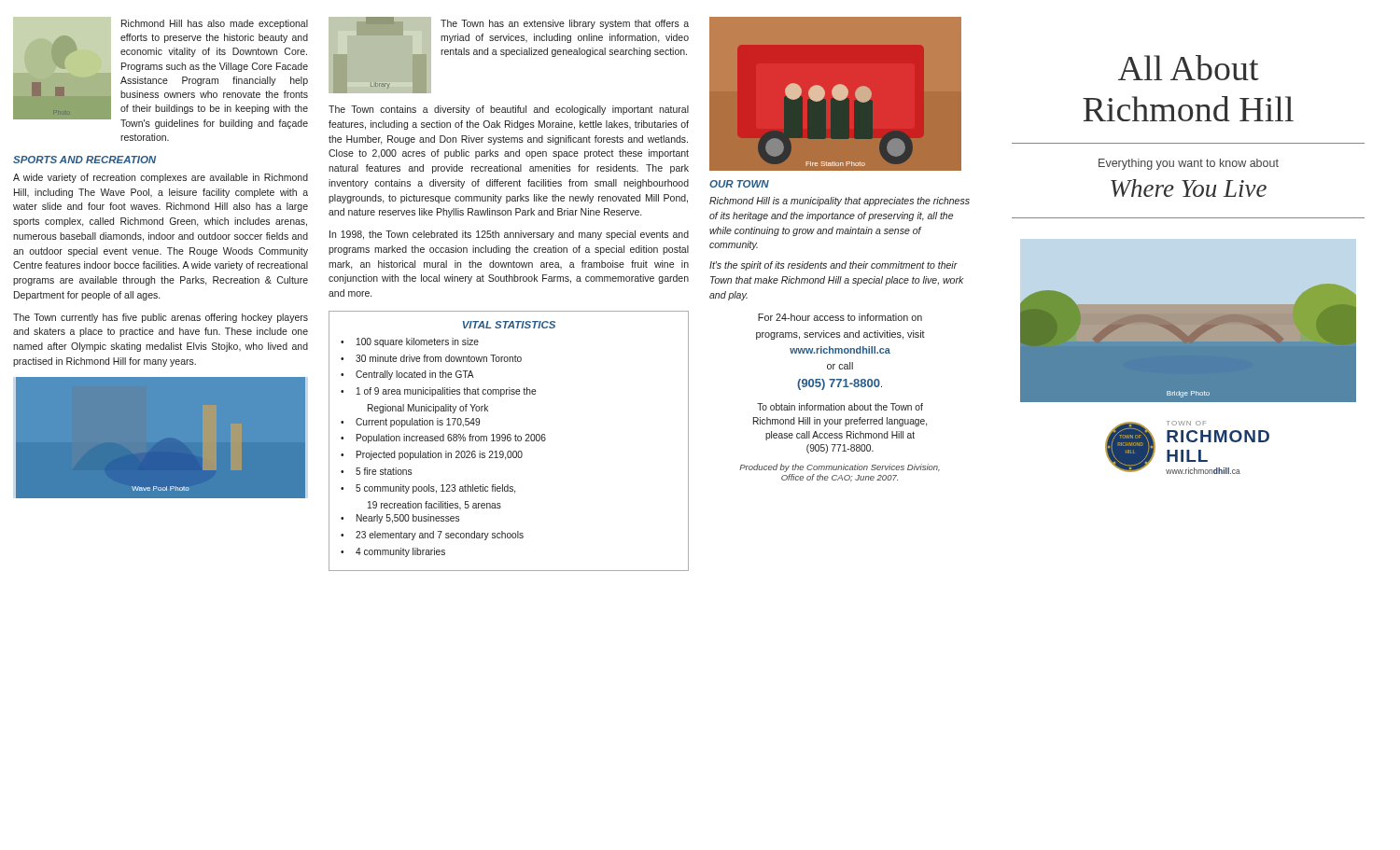Image resolution: width=1400 pixels, height=850 pixels.
Task: Point to the text block starting "•Current population is"
Action: click(x=410, y=423)
